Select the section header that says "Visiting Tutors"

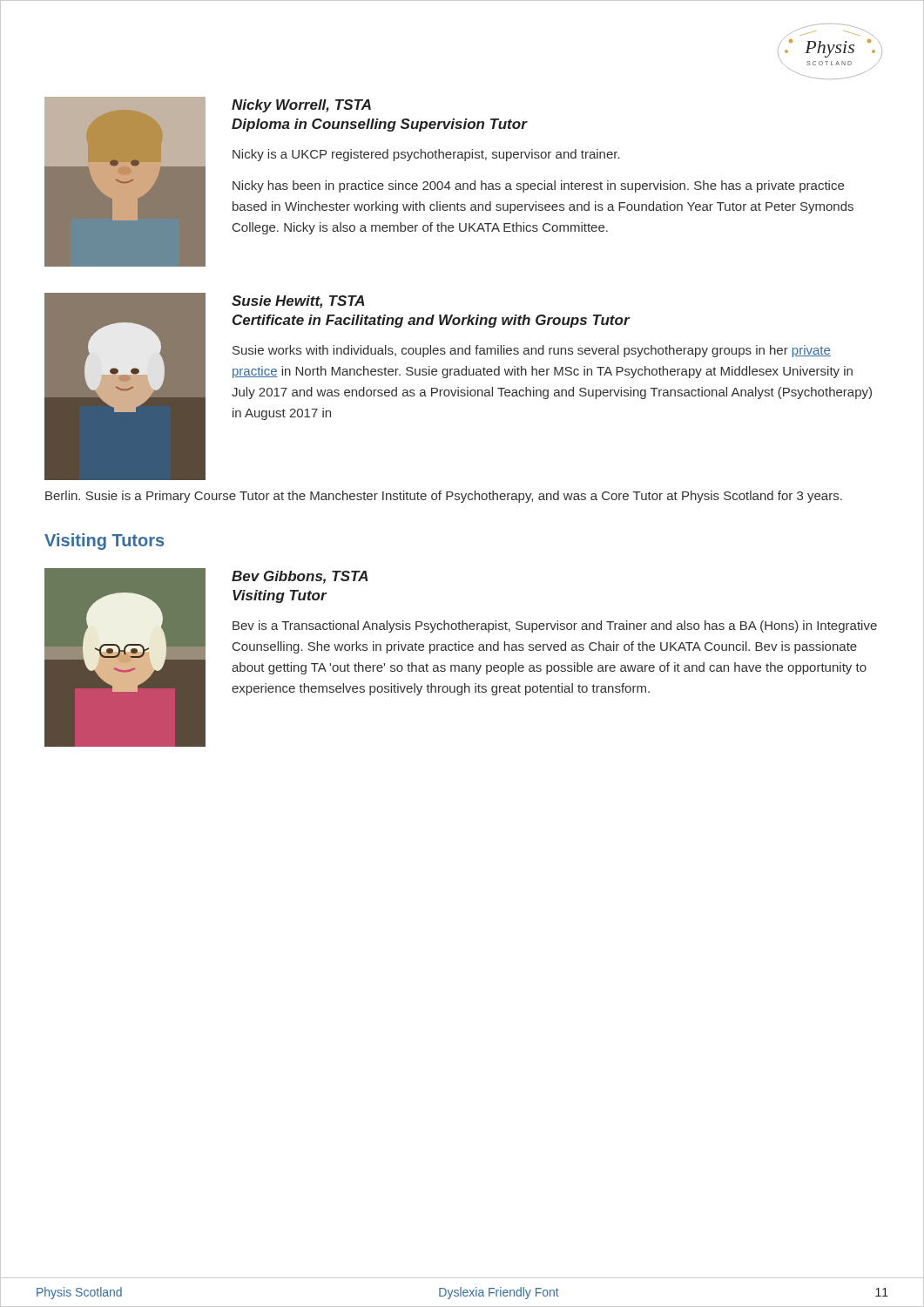pos(105,540)
